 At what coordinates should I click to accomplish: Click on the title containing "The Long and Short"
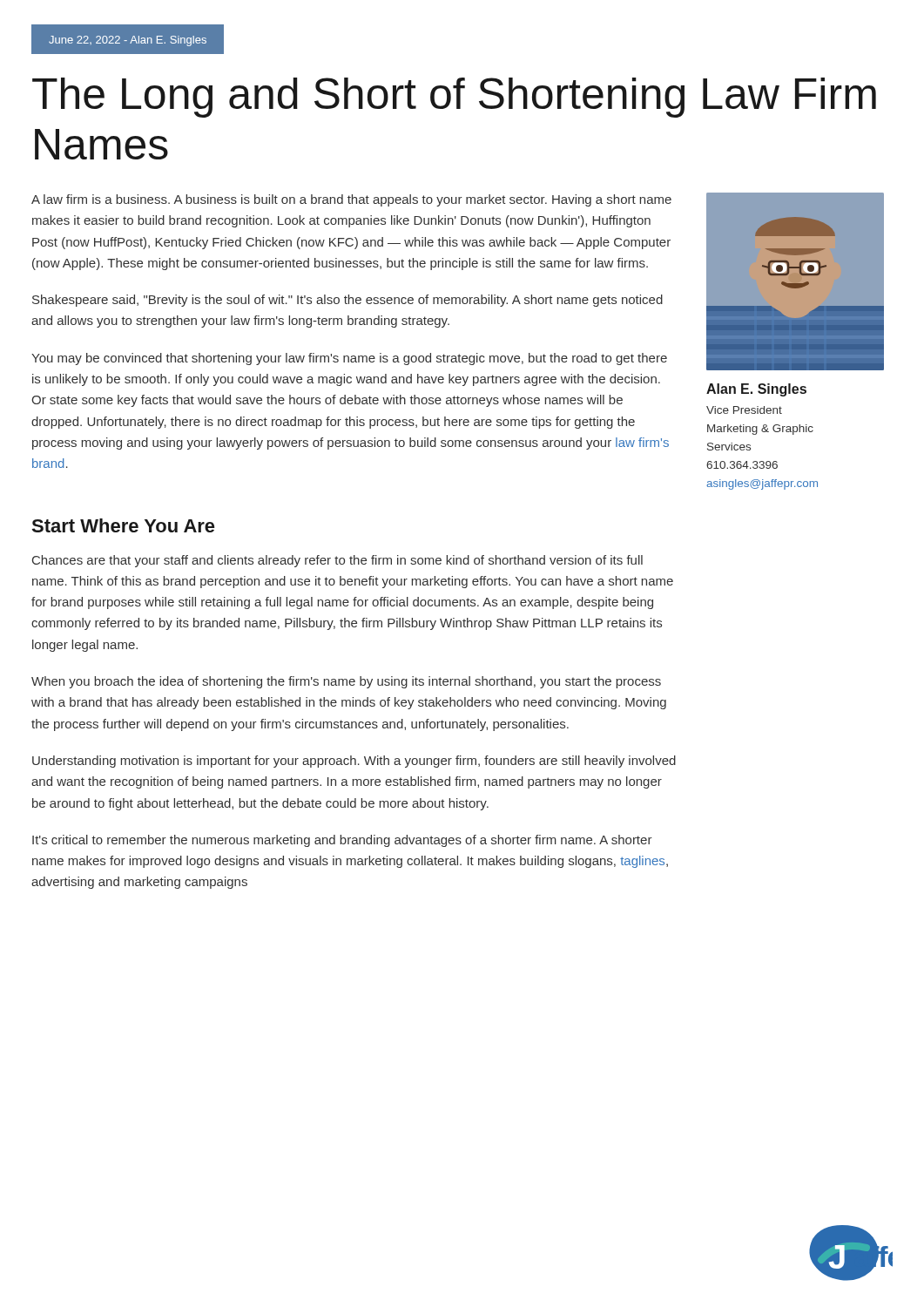click(x=462, y=120)
